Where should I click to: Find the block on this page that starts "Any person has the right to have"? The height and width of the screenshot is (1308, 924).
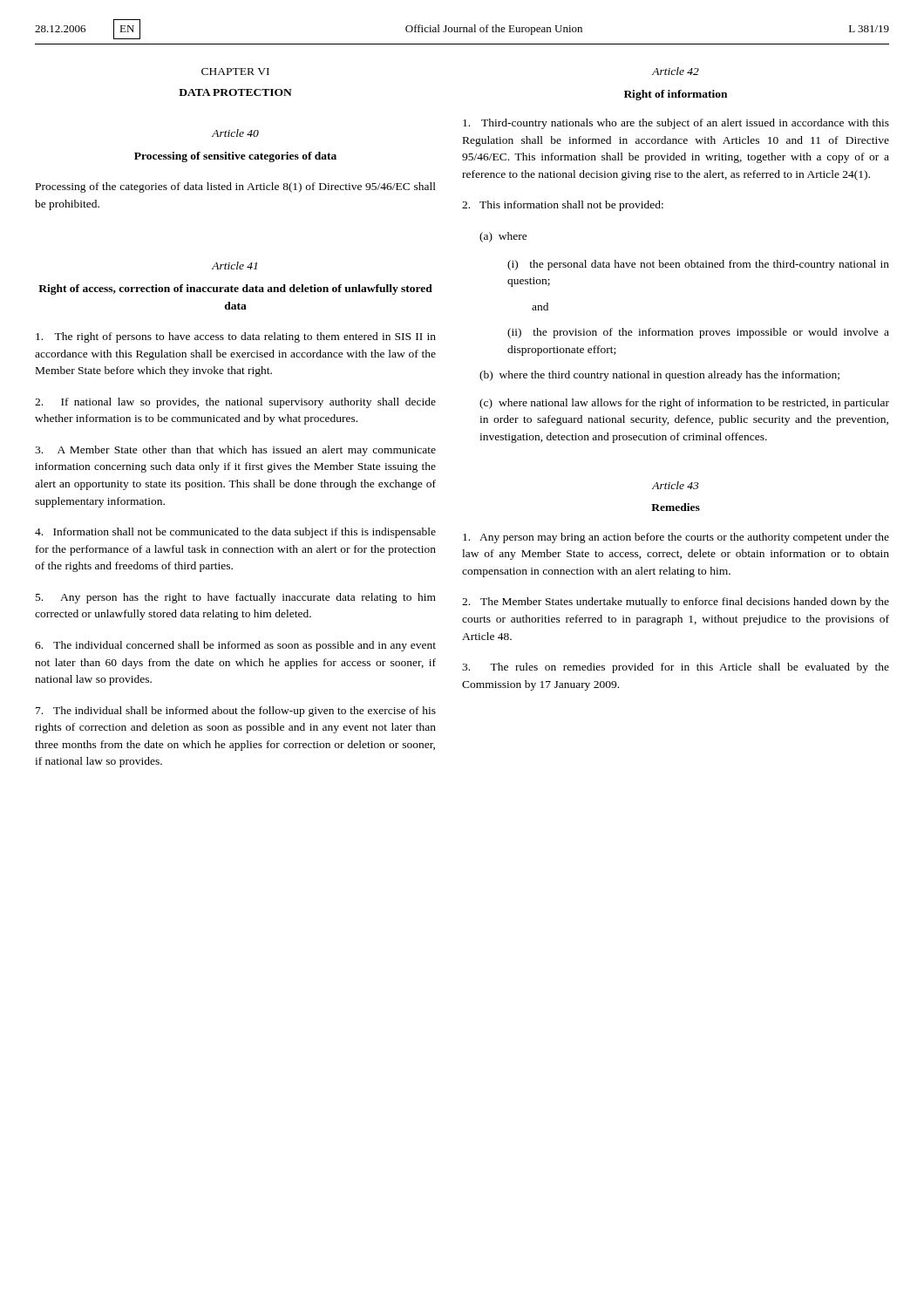click(x=235, y=605)
